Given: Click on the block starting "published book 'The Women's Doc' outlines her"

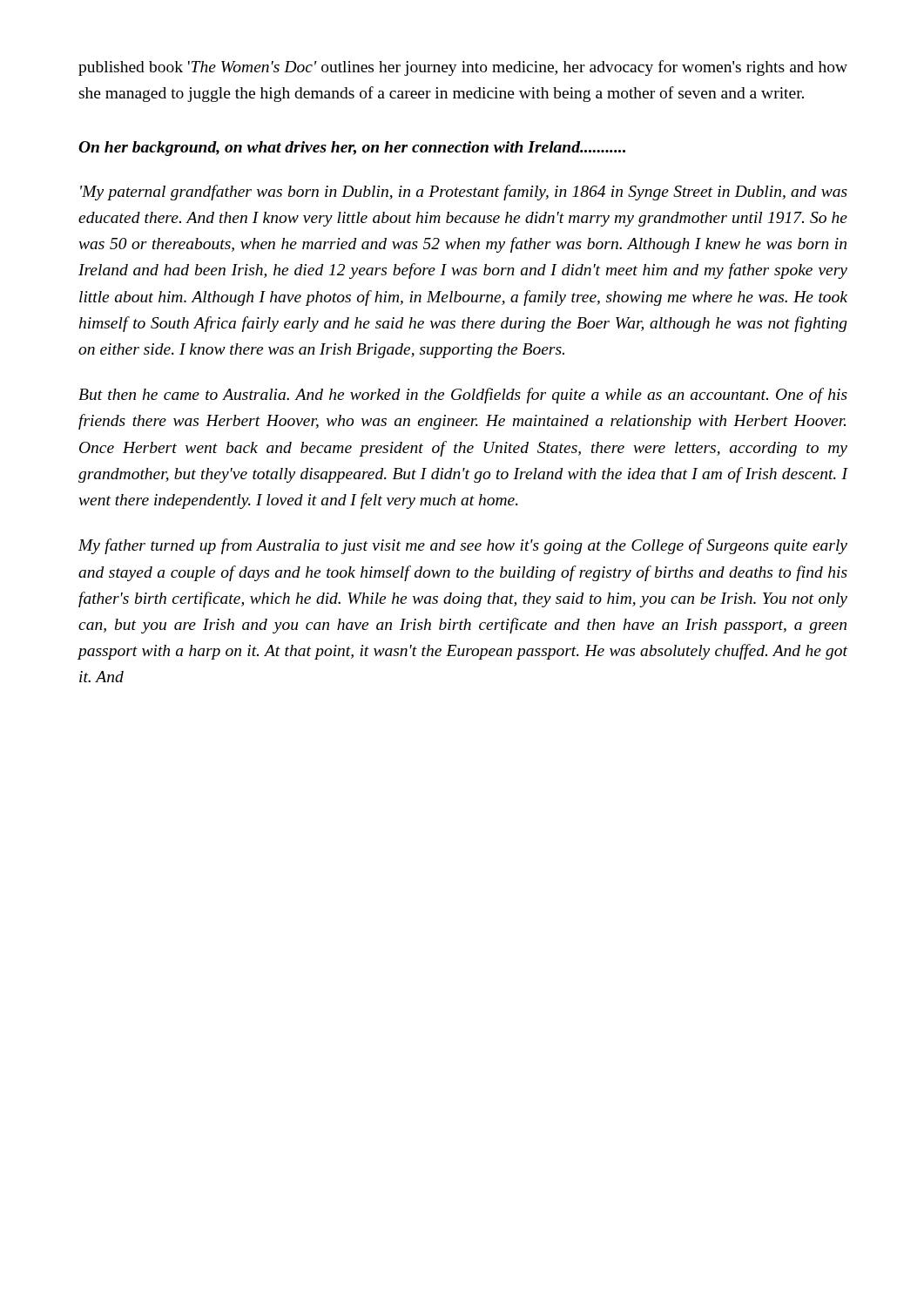Looking at the screenshot, I should pos(463,80).
